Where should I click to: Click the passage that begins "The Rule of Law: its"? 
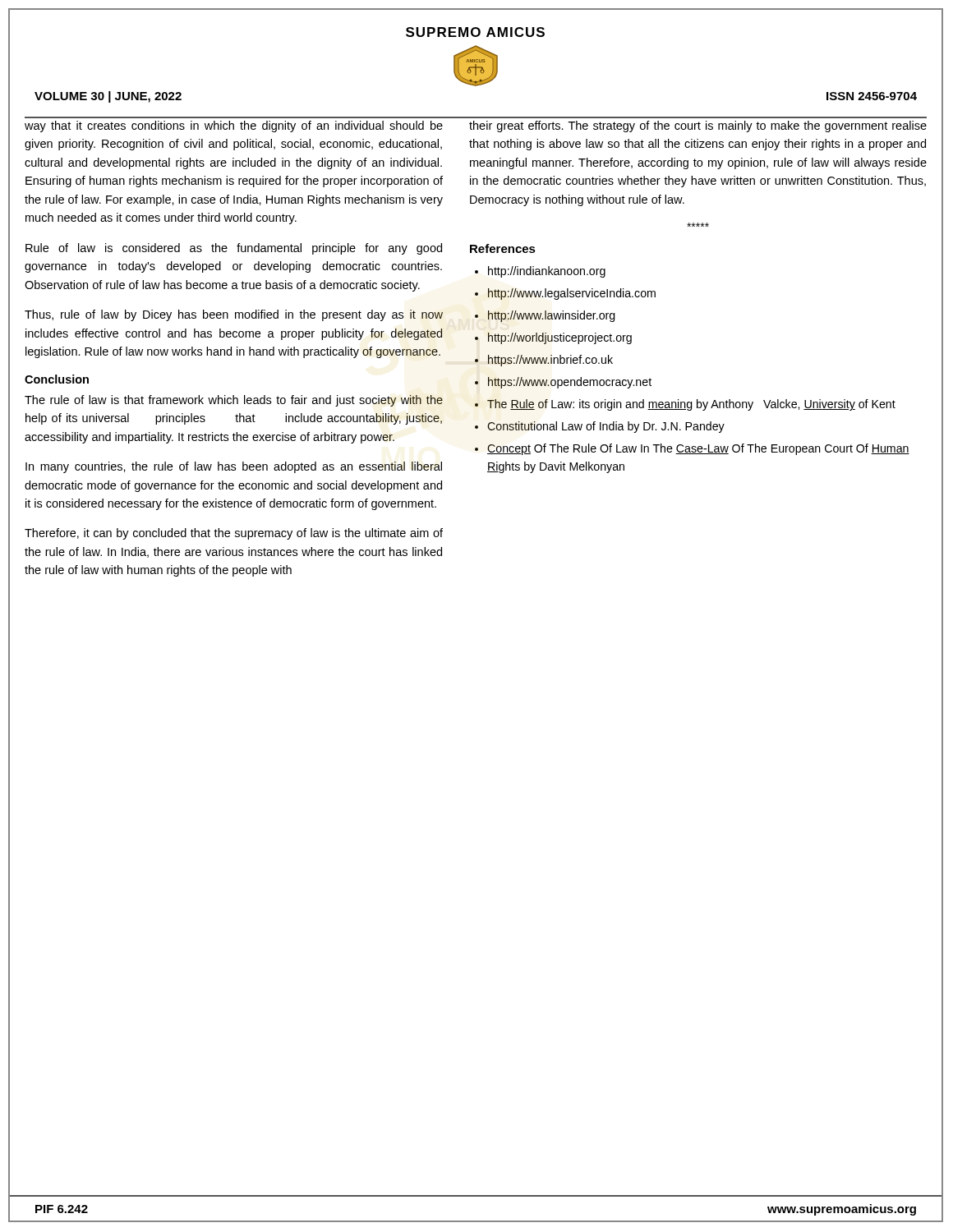(691, 404)
